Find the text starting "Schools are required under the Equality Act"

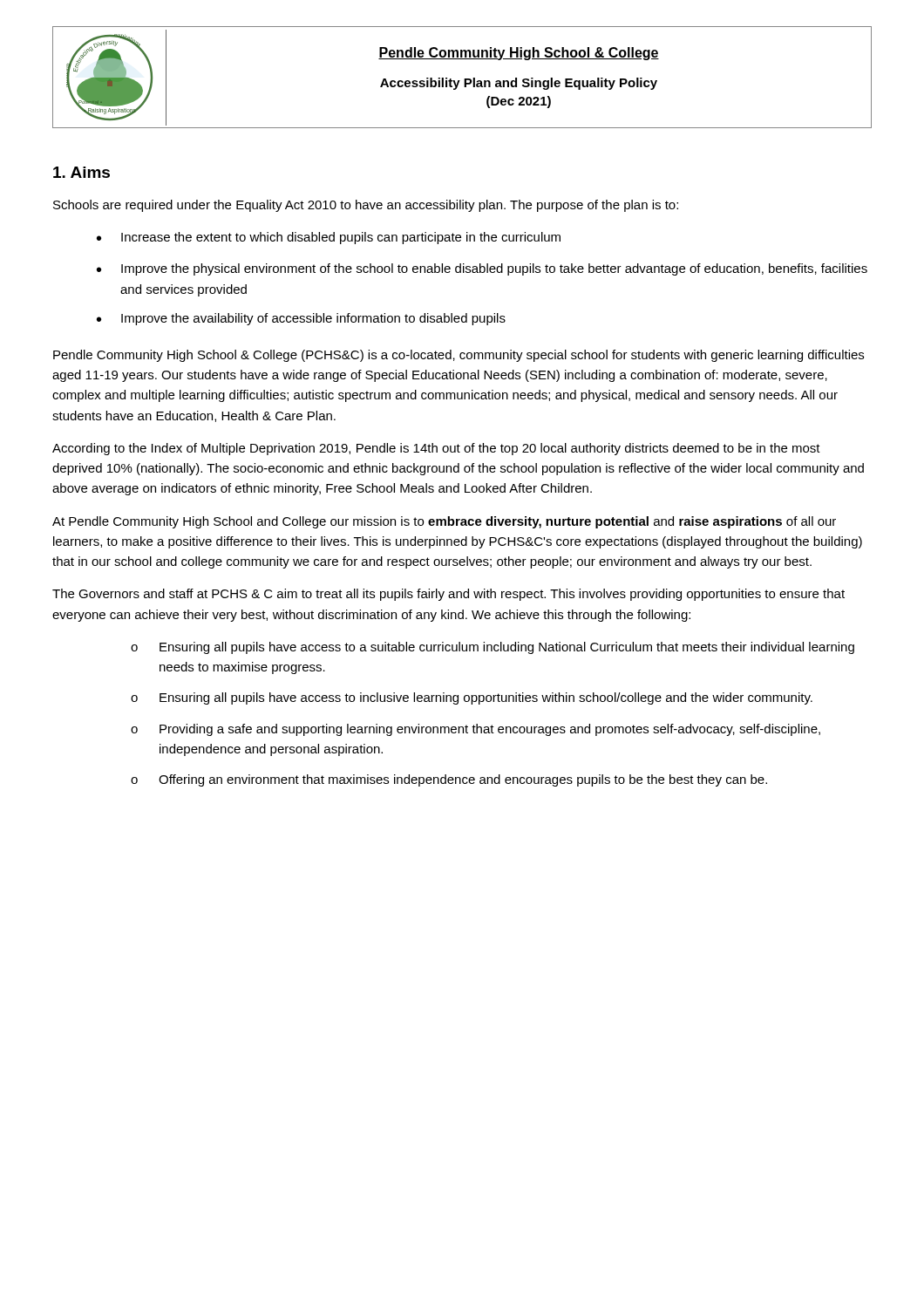(x=366, y=205)
